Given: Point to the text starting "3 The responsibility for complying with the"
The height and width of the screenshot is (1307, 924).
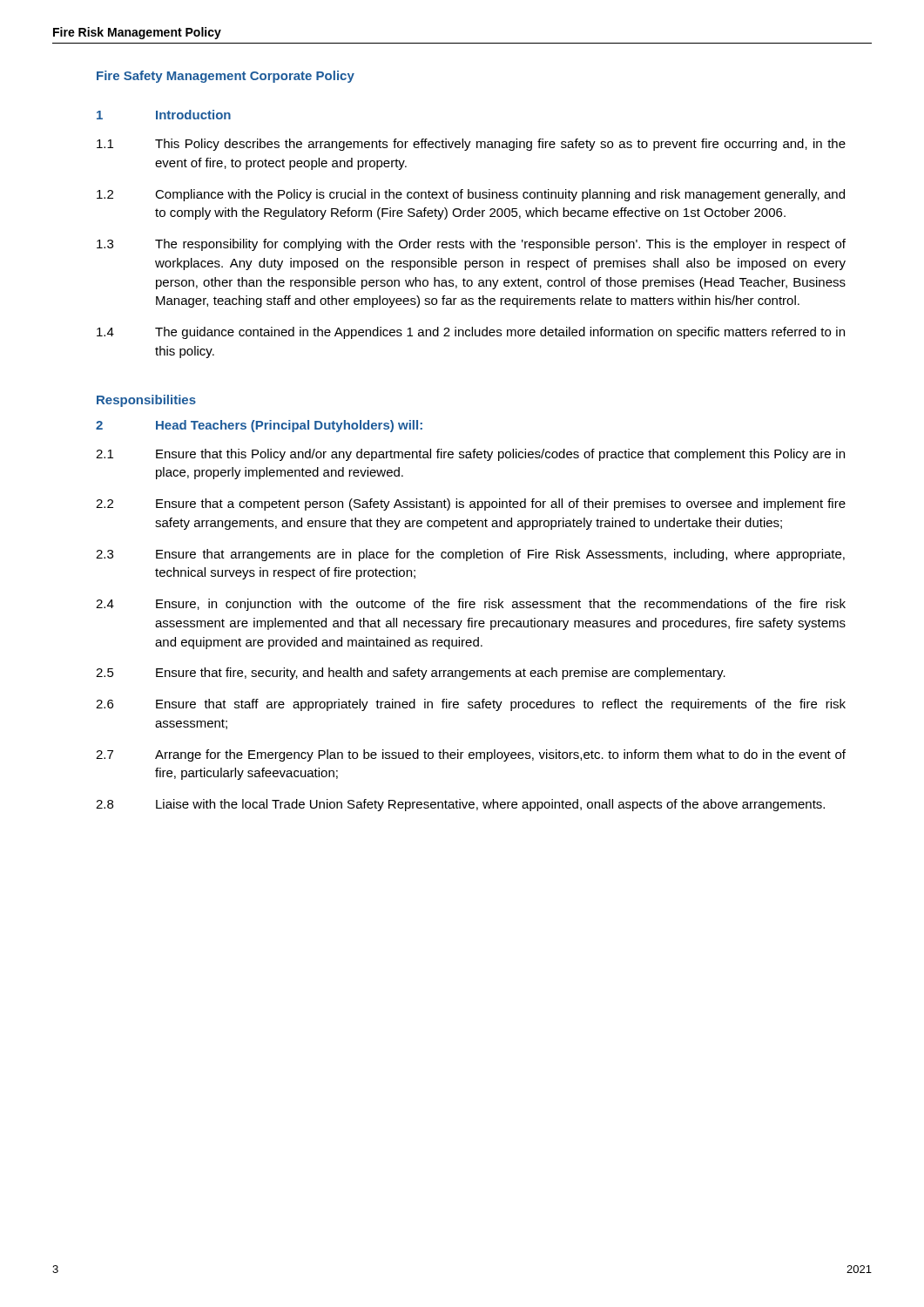Looking at the screenshot, I should pos(471,272).
